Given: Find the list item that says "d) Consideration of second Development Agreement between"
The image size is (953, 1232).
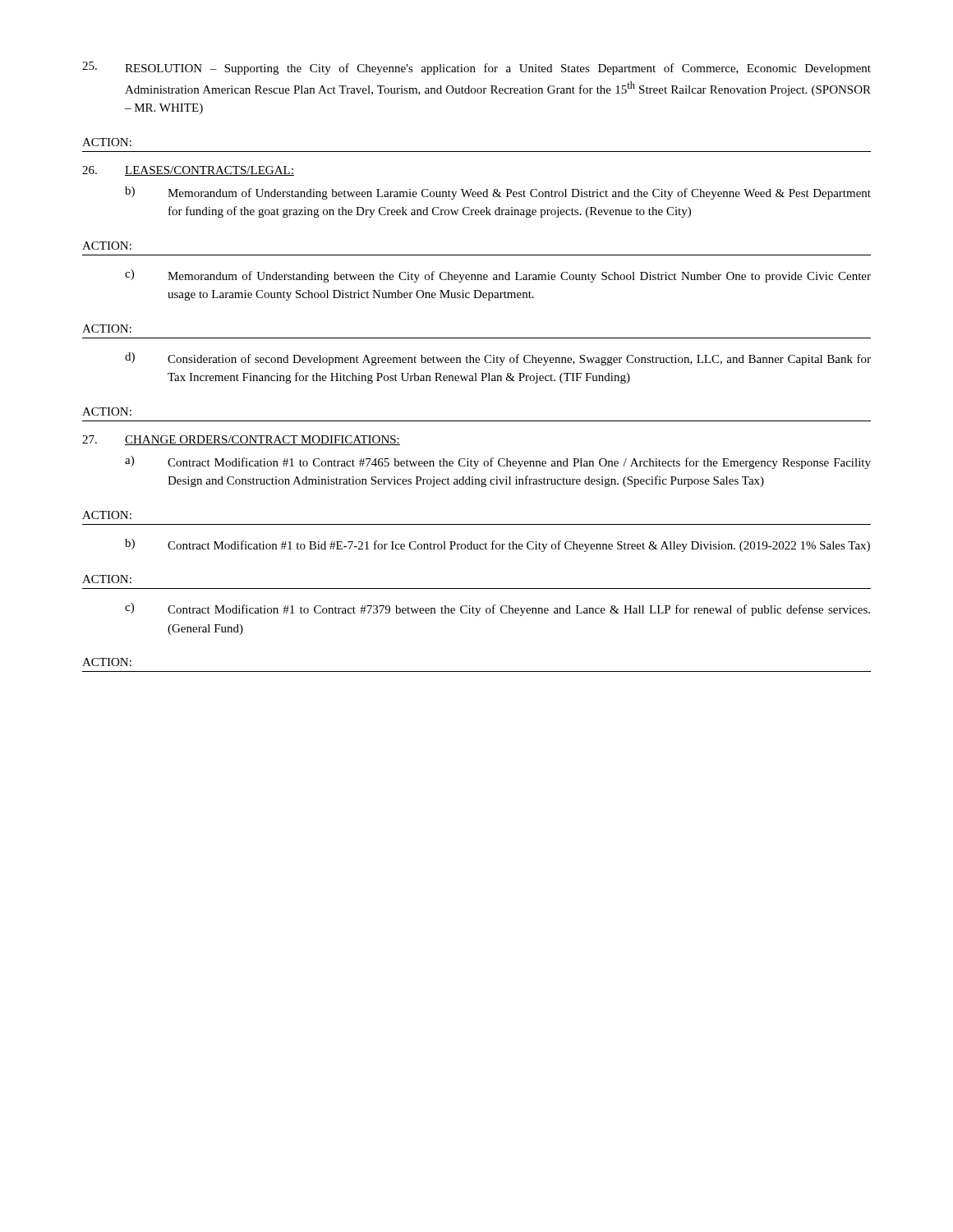Looking at the screenshot, I should 498,368.
